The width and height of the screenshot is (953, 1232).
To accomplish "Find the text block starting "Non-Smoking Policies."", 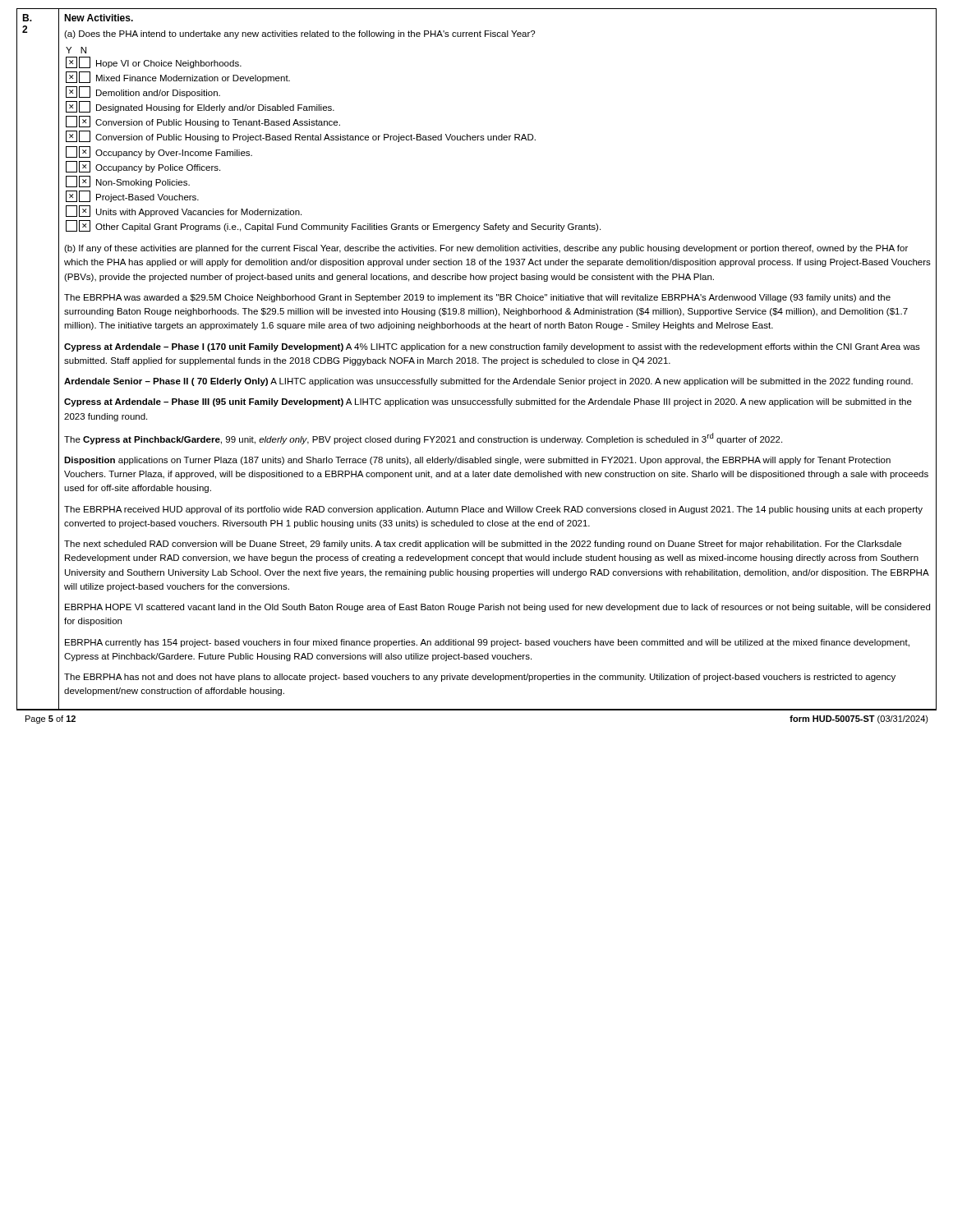I will point(128,181).
